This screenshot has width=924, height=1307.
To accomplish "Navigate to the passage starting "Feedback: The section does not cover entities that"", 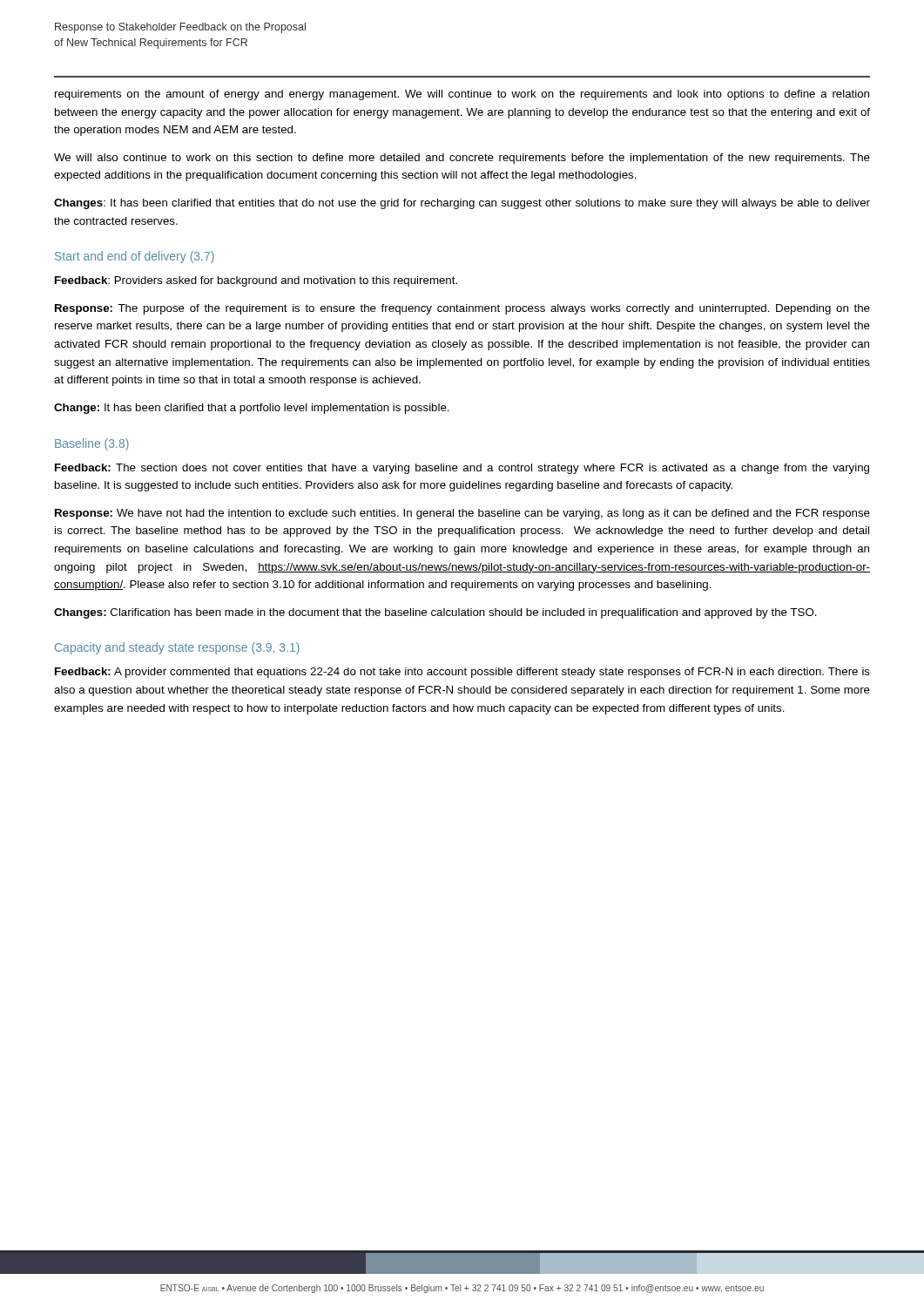I will pyautogui.click(x=462, y=476).
